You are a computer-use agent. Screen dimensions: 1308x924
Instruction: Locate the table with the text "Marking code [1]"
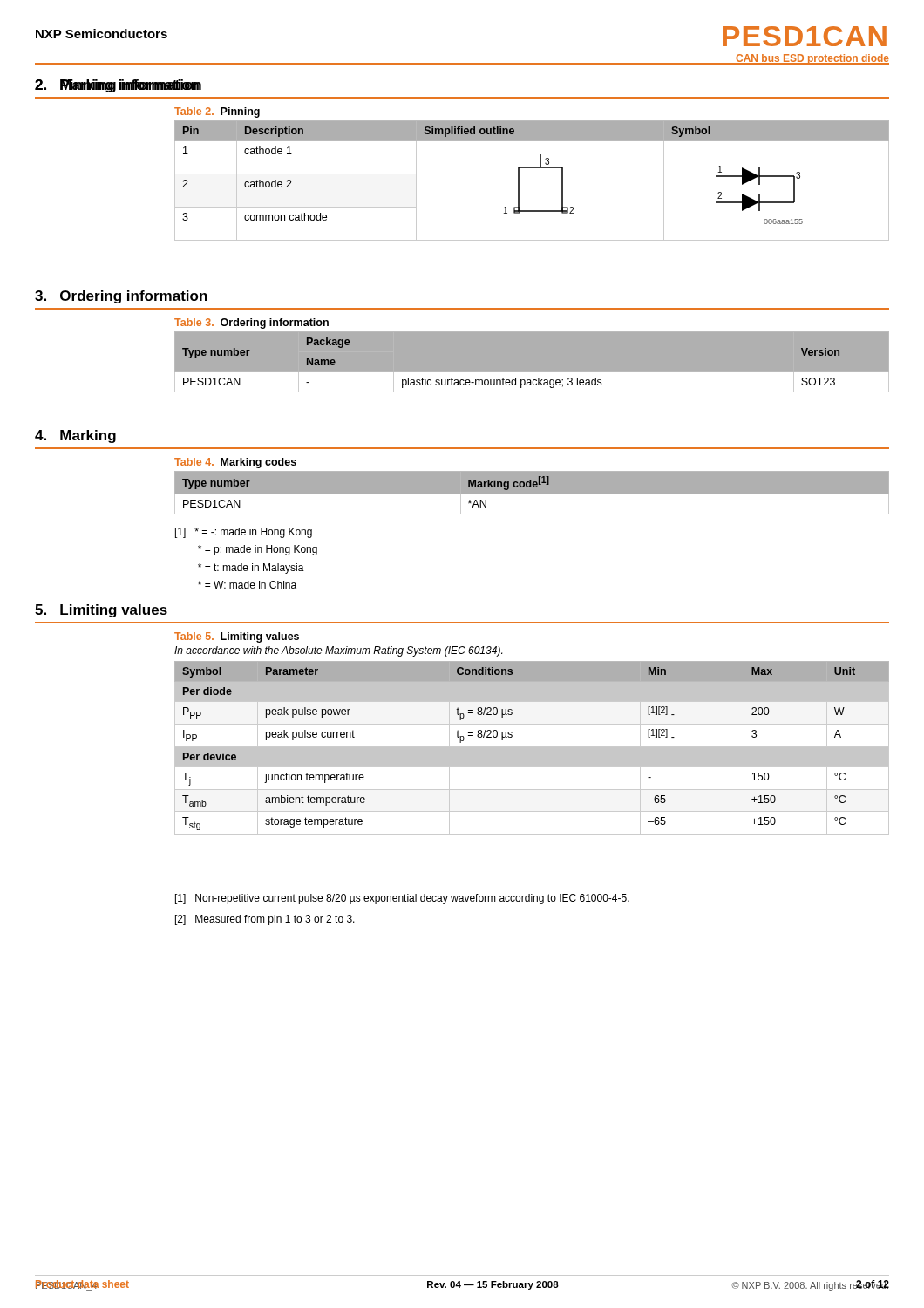[x=532, y=493]
